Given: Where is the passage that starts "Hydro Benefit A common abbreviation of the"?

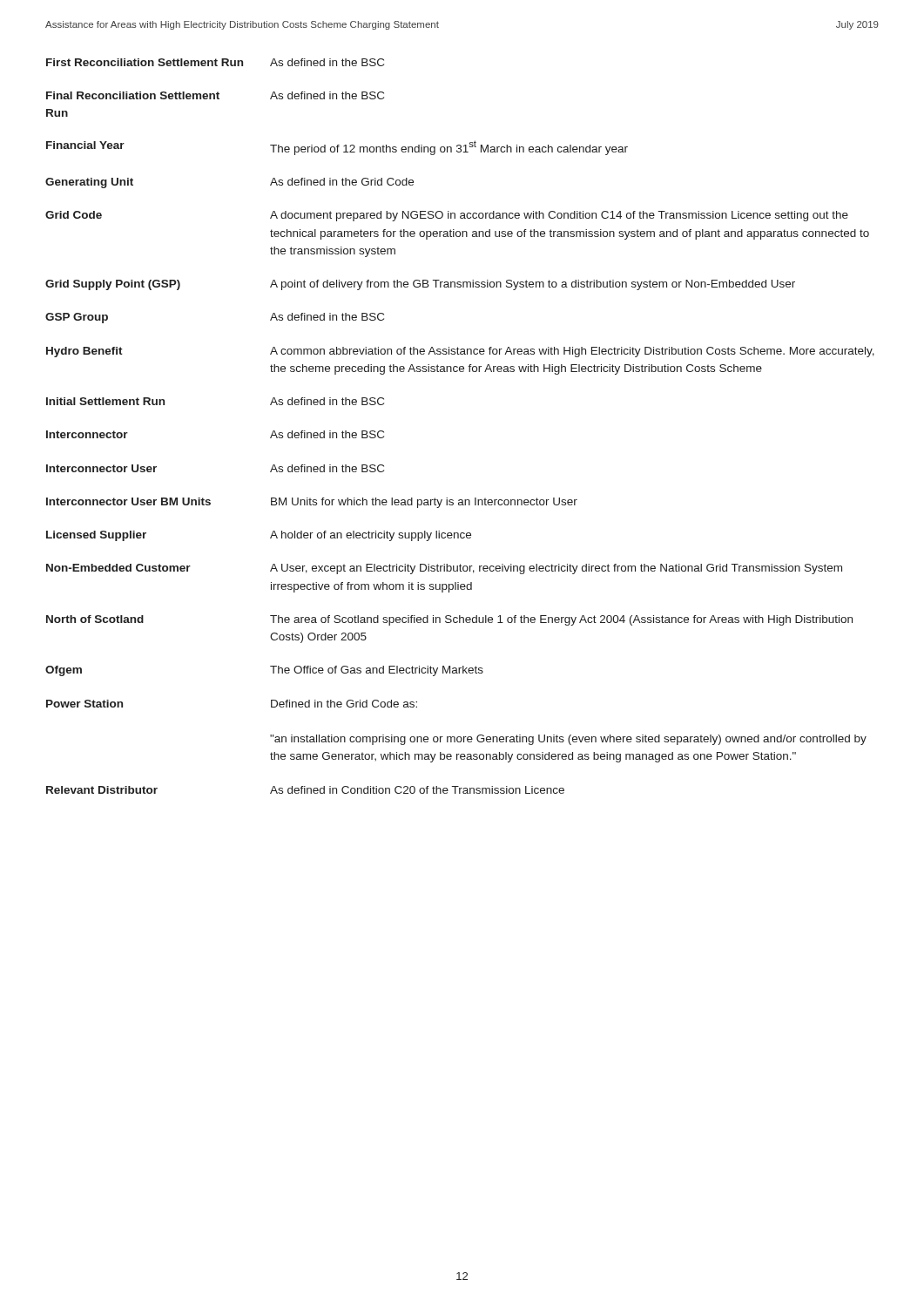Looking at the screenshot, I should click(462, 360).
